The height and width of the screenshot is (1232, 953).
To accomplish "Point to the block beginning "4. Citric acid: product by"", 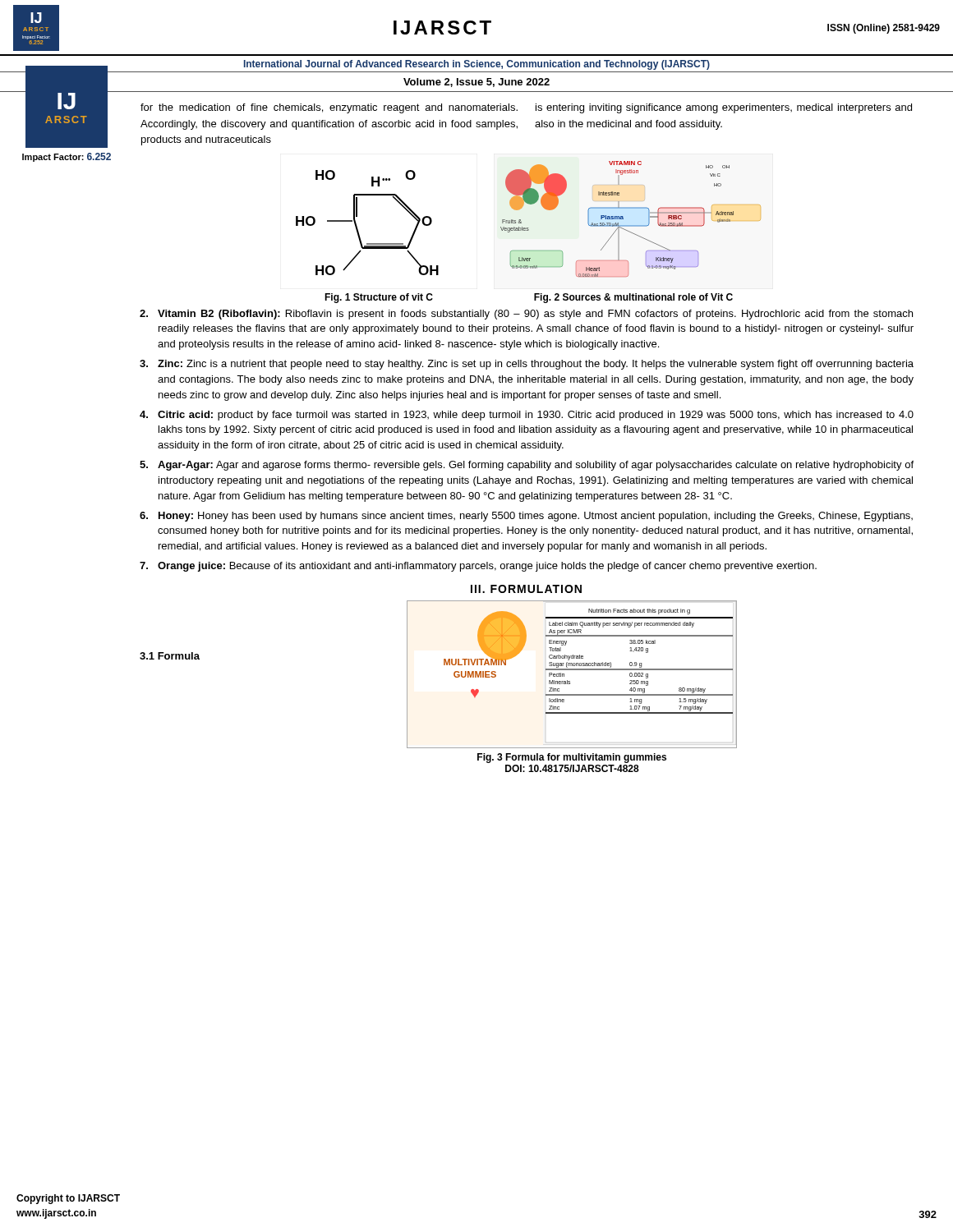I will [527, 430].
